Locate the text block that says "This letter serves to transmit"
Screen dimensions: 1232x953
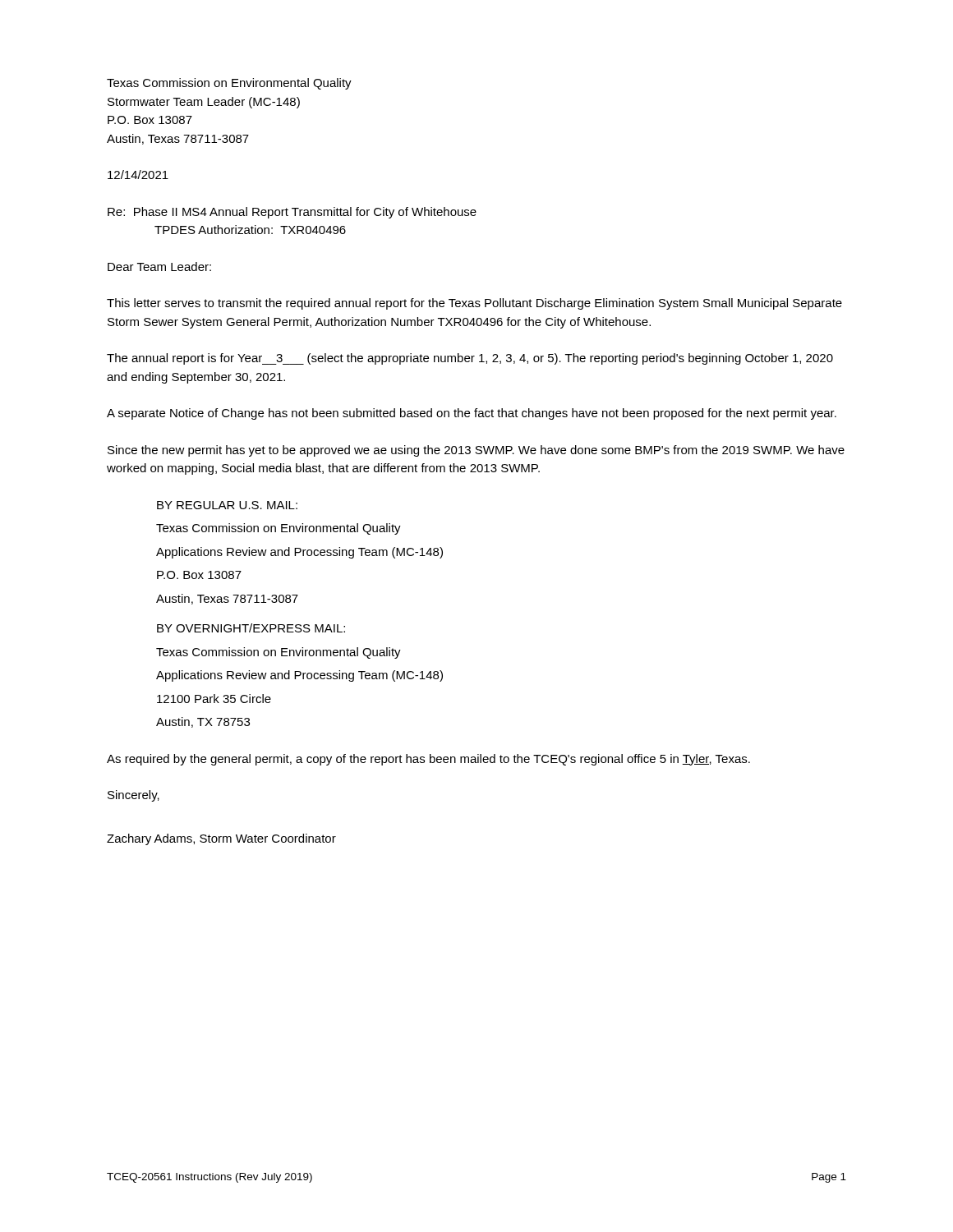(x=476, y=313)
